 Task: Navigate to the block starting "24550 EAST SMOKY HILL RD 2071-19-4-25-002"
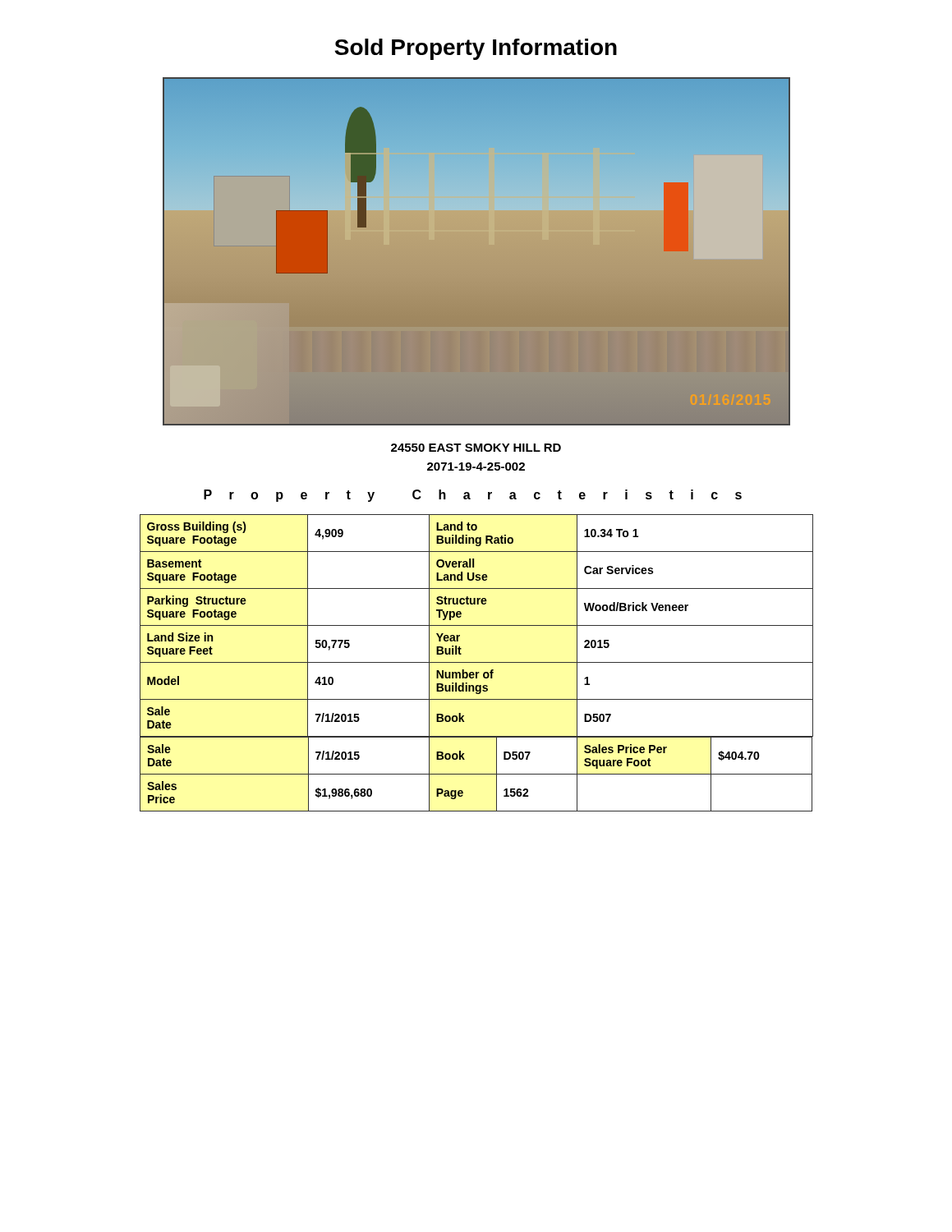(x=476, y=457)
